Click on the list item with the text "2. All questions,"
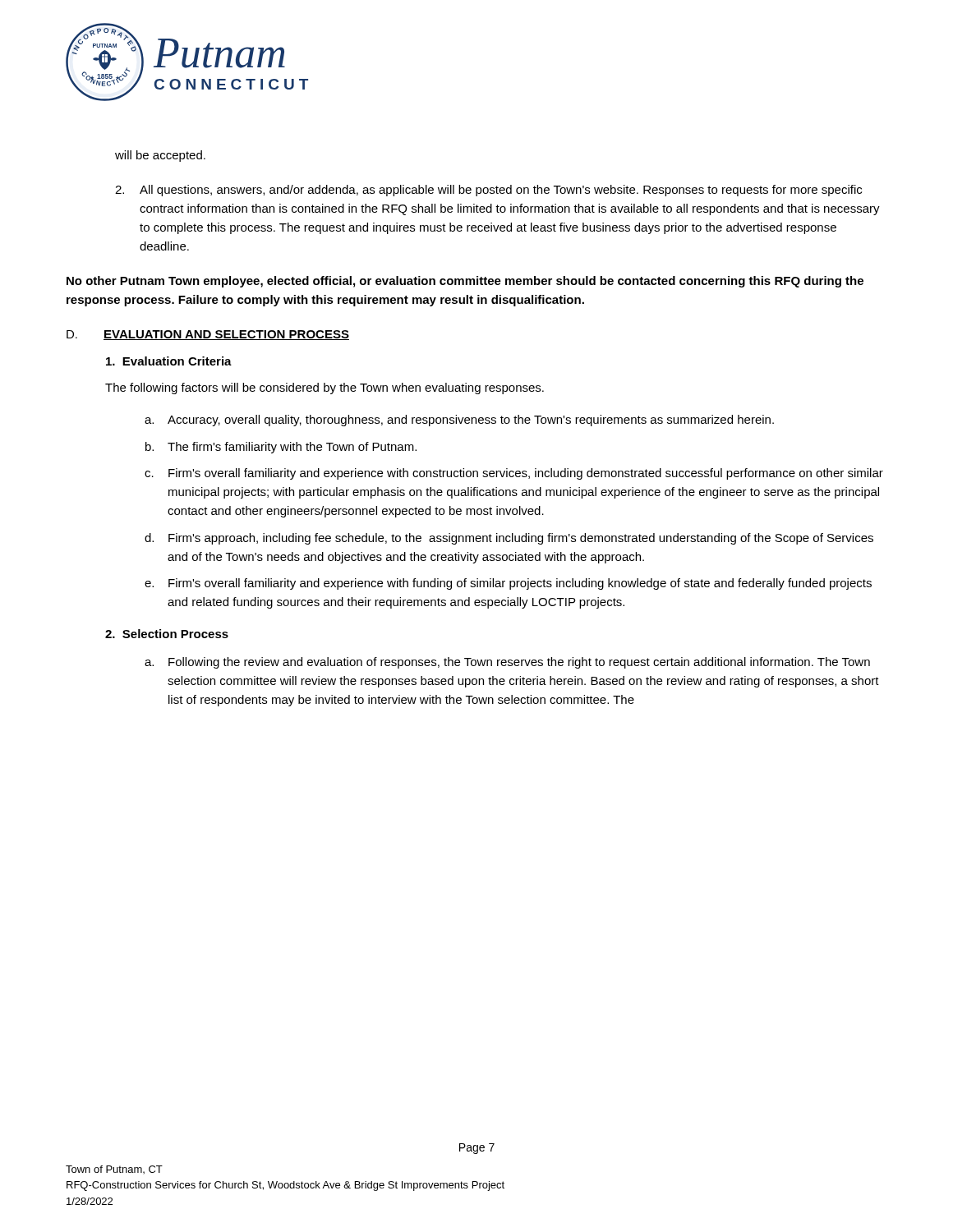Image resolution: width=953 pixels, height=1232 pixels. 501,218
